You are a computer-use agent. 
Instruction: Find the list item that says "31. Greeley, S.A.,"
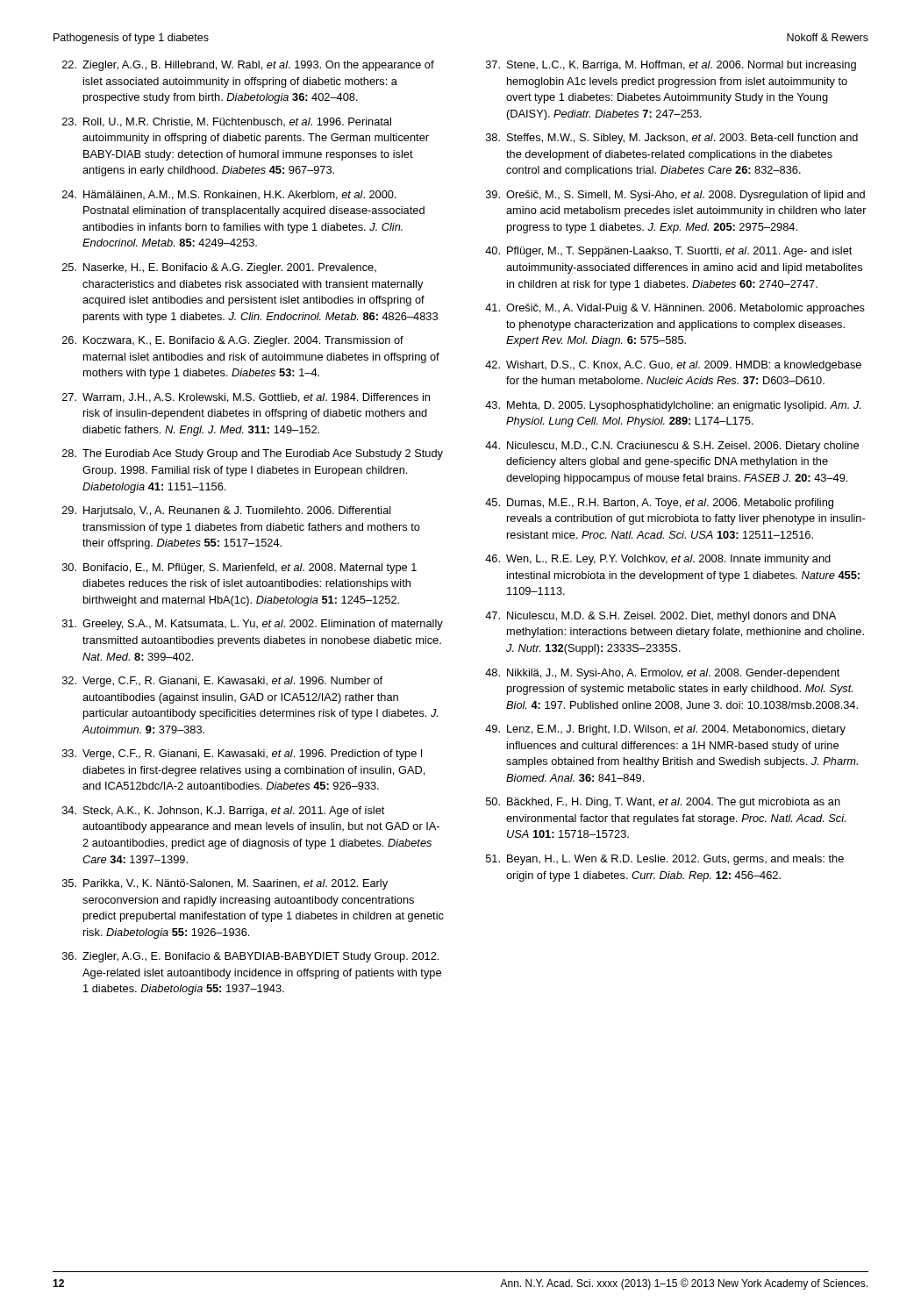pyautogui.click(x=249, y=641)
